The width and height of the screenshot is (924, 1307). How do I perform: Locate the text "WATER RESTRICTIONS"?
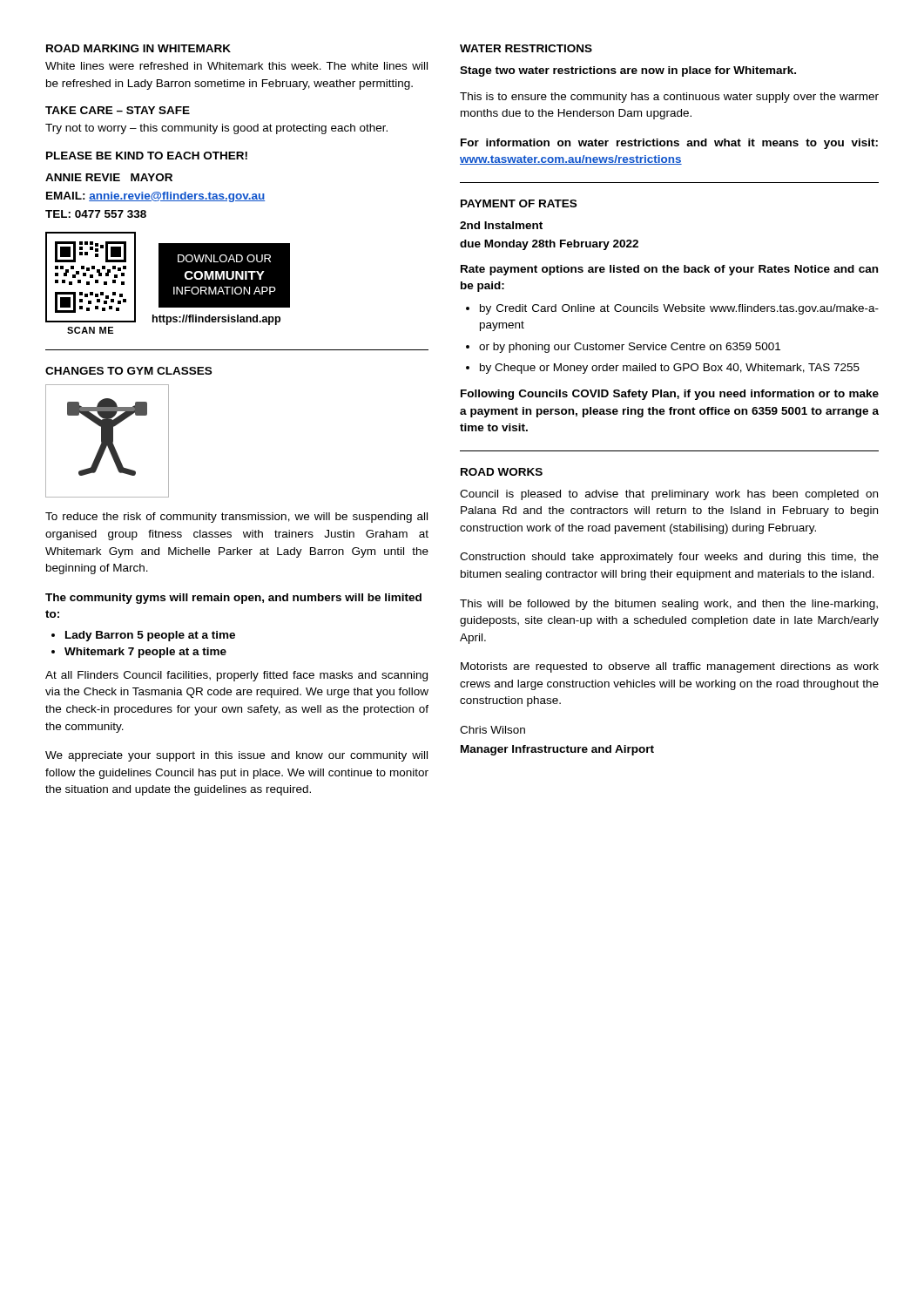pos(526,48)
